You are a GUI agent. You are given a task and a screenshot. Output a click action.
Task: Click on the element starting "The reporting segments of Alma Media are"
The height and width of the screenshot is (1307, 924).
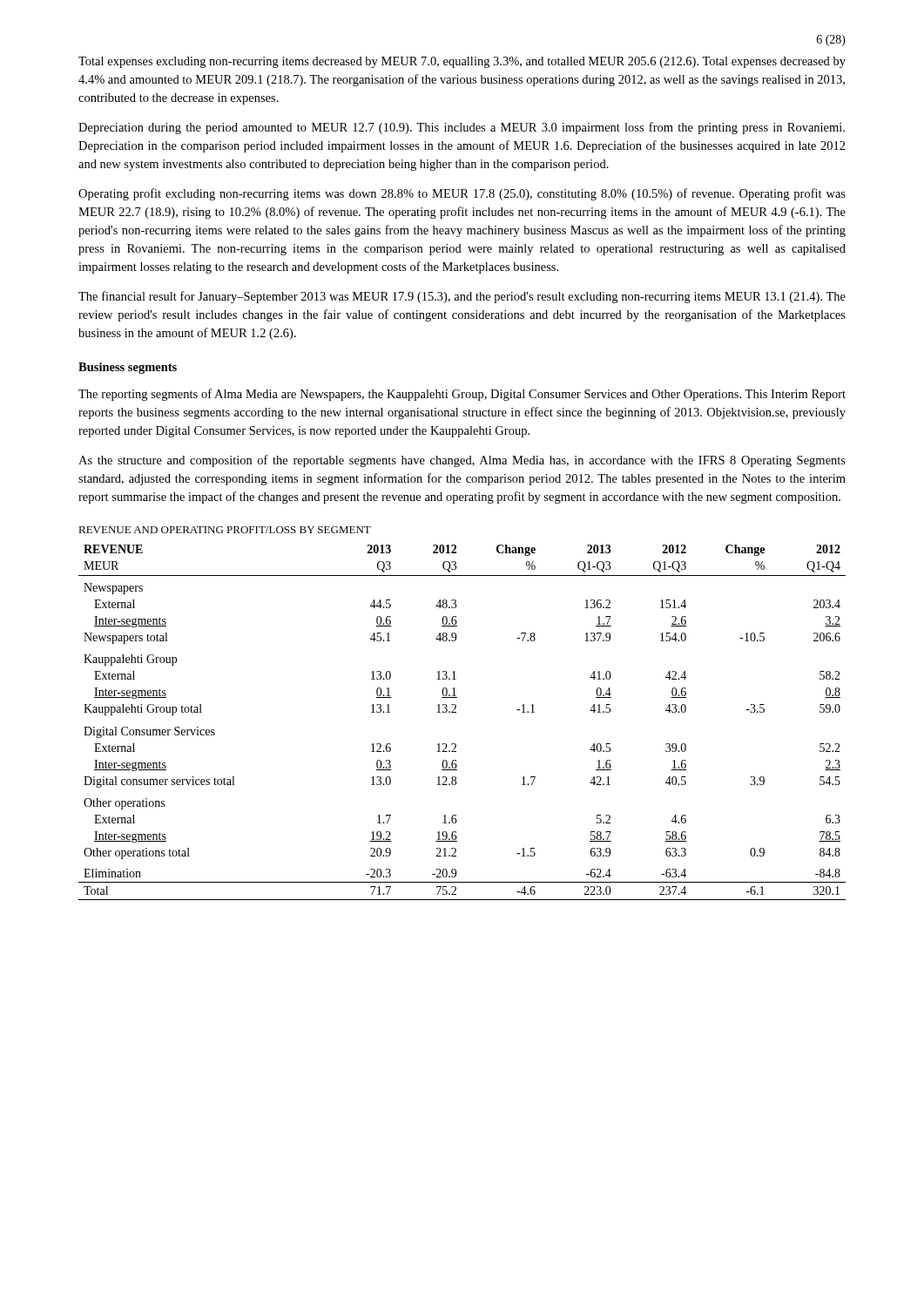[x=462, y=412]
